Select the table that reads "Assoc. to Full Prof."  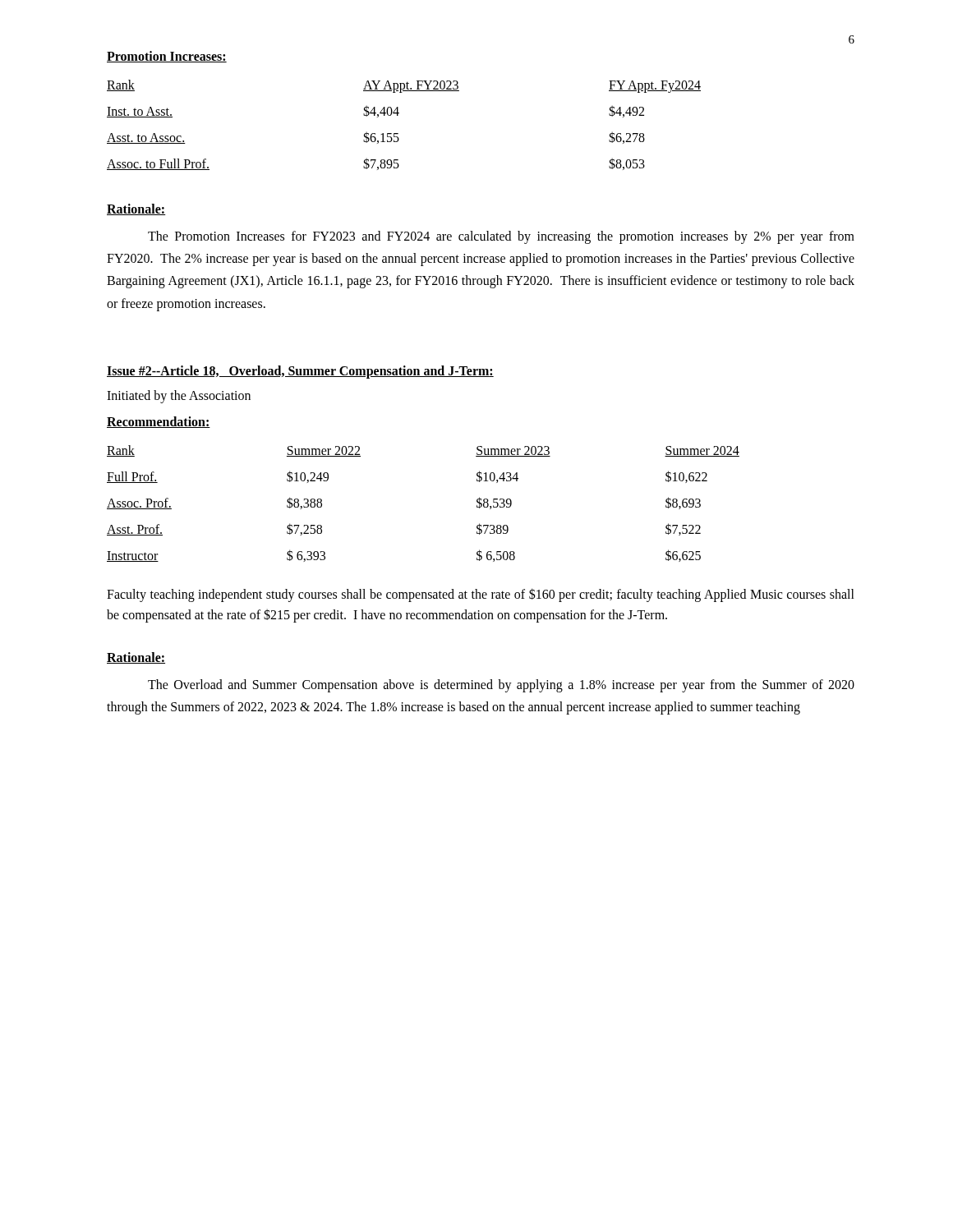point(481,125)
